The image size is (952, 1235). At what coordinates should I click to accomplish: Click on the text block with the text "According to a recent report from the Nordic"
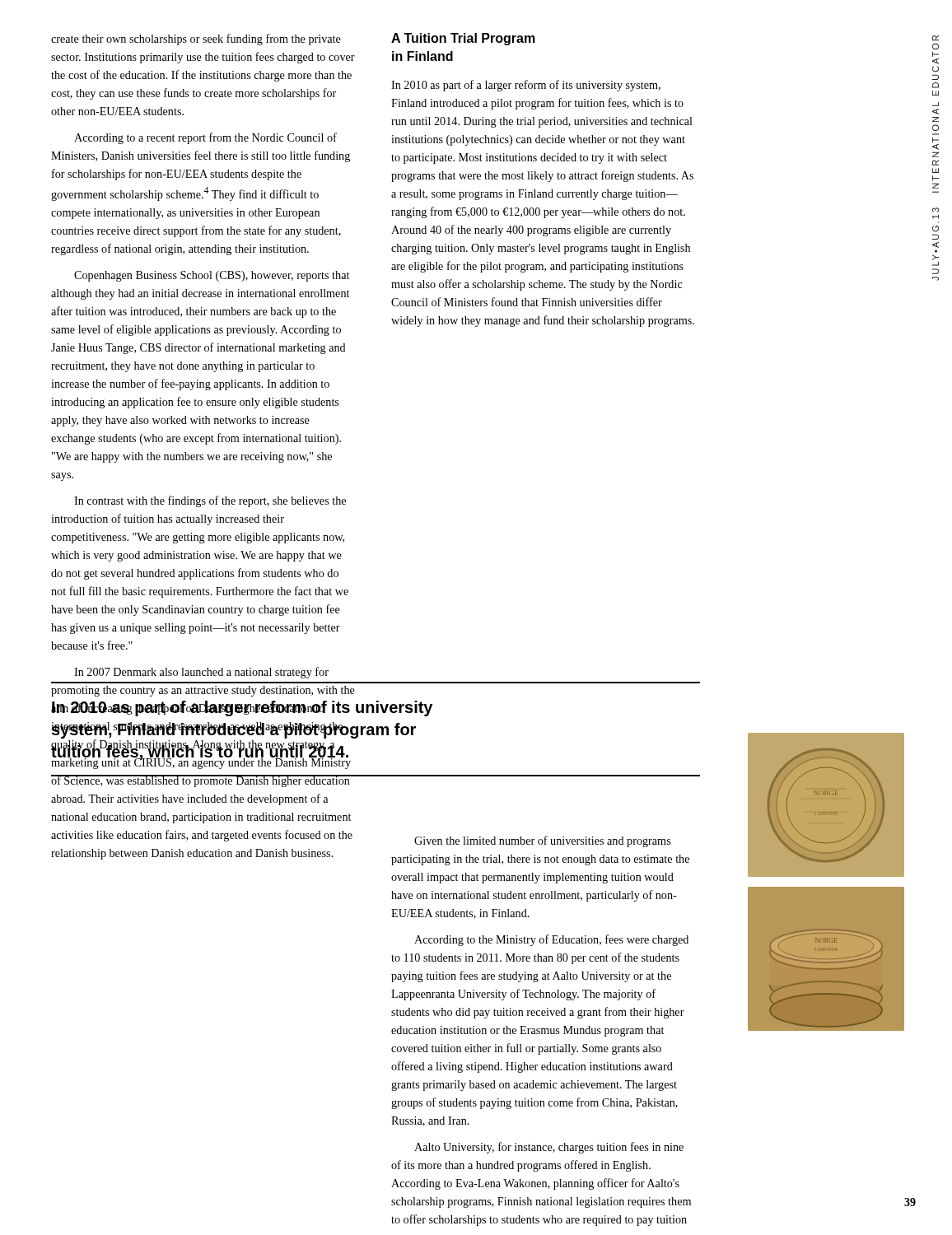click(203, 193)
